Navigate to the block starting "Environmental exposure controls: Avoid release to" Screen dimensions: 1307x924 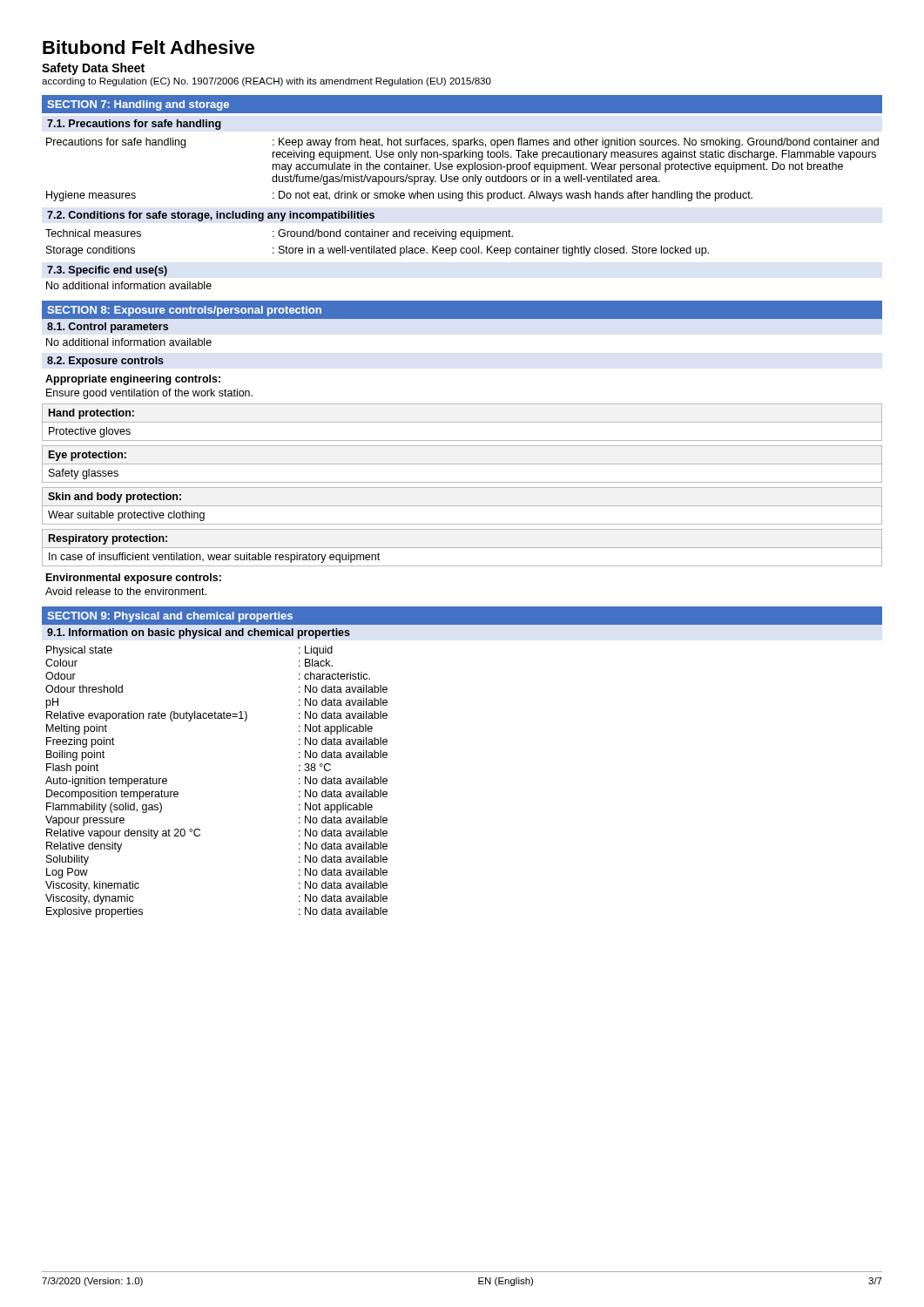pos(134,579)
